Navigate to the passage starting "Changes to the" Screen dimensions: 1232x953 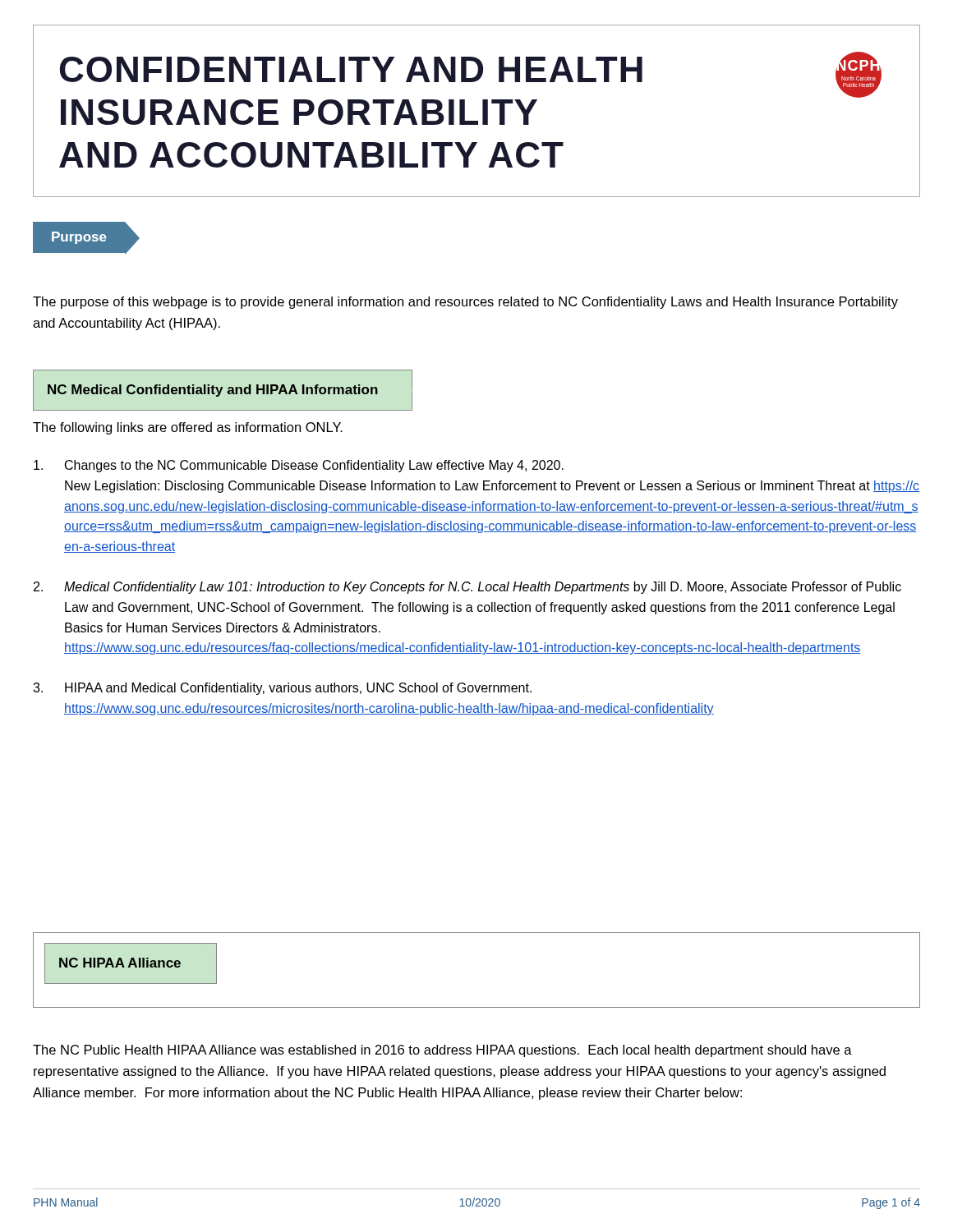coord(476,507)
